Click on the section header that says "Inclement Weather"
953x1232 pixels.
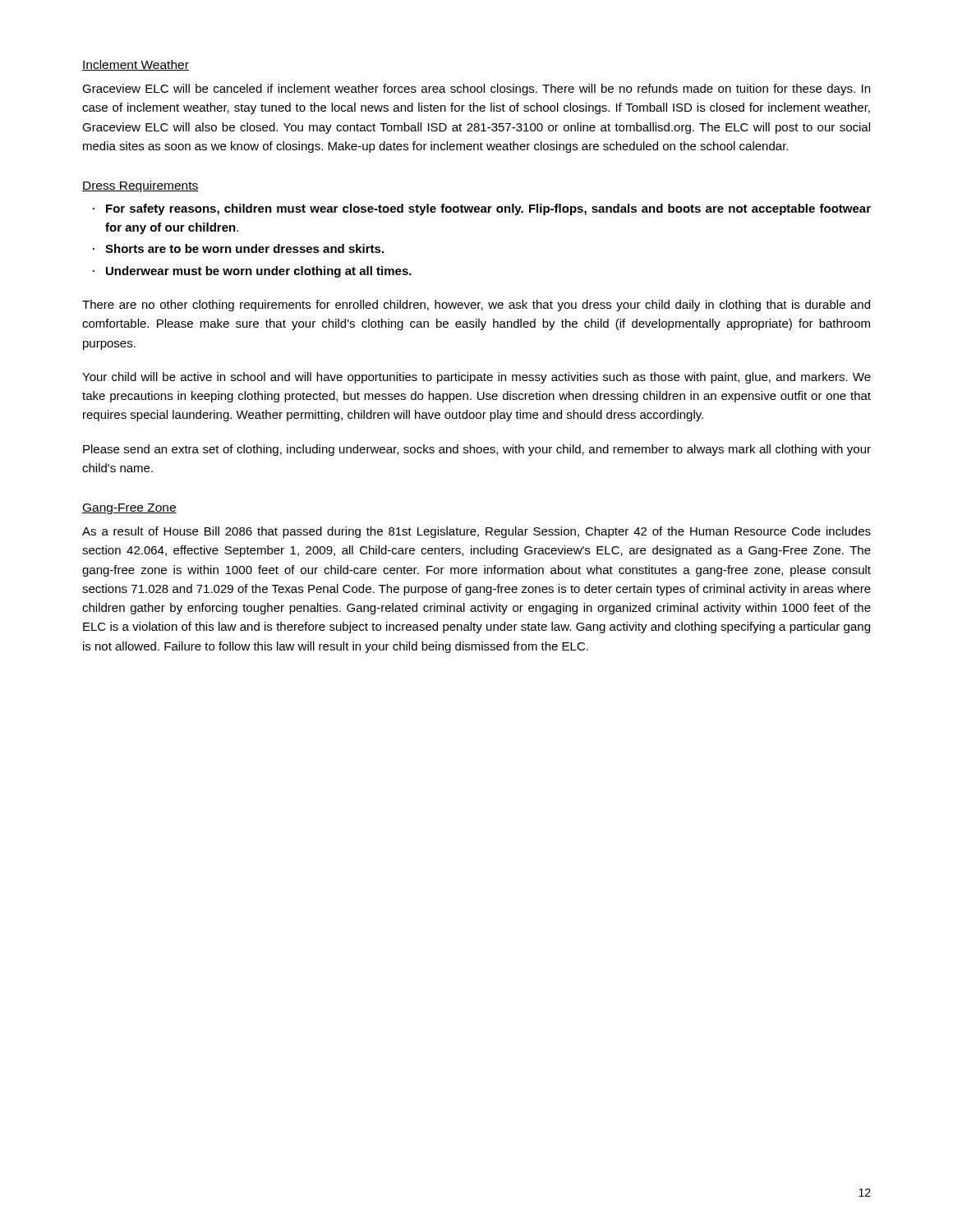136,65
